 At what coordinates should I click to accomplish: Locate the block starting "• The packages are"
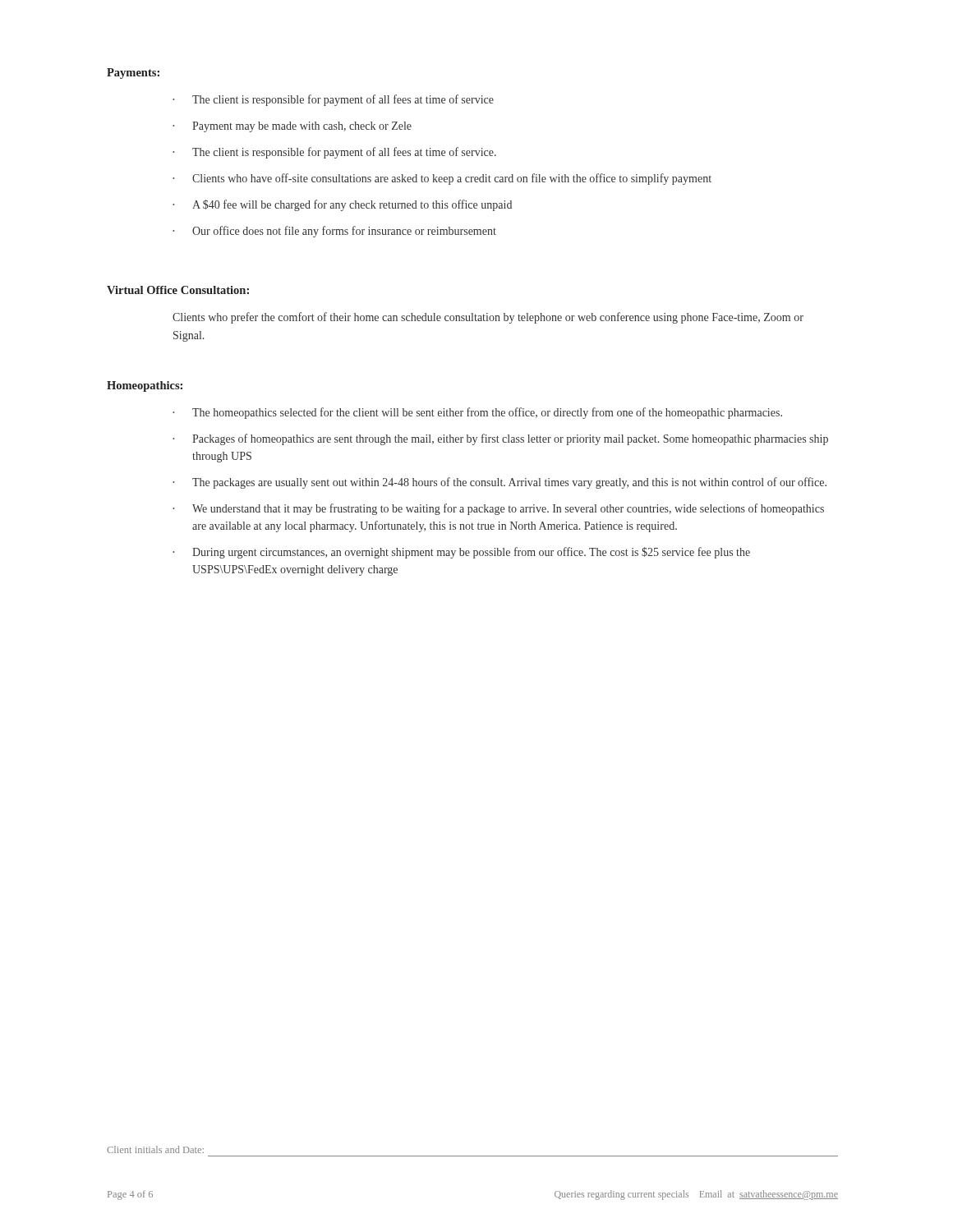click(500, 483)
